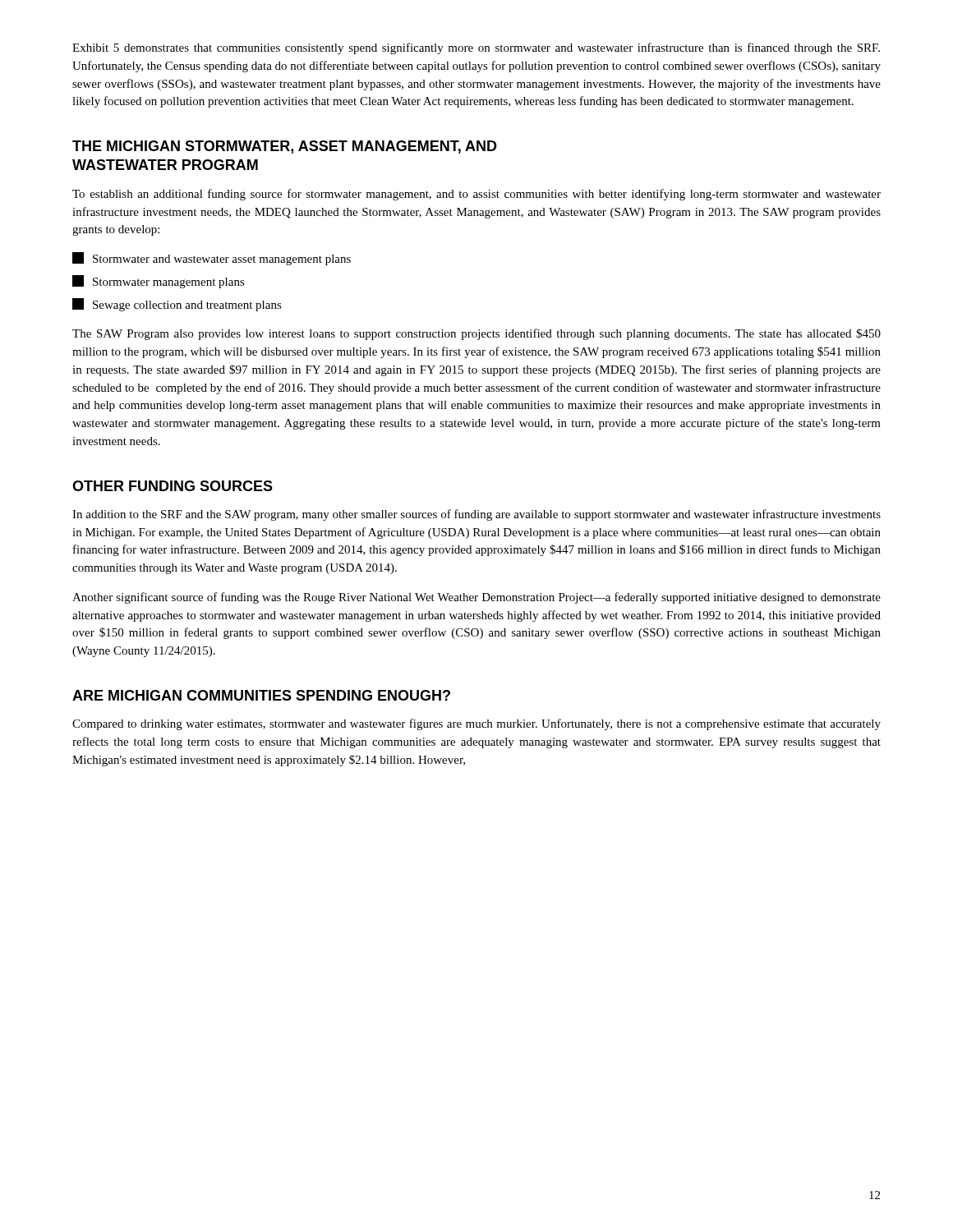953x1232 pixels.
Task: Point to the passage starting "Another significant source of"
Action: 476,625
